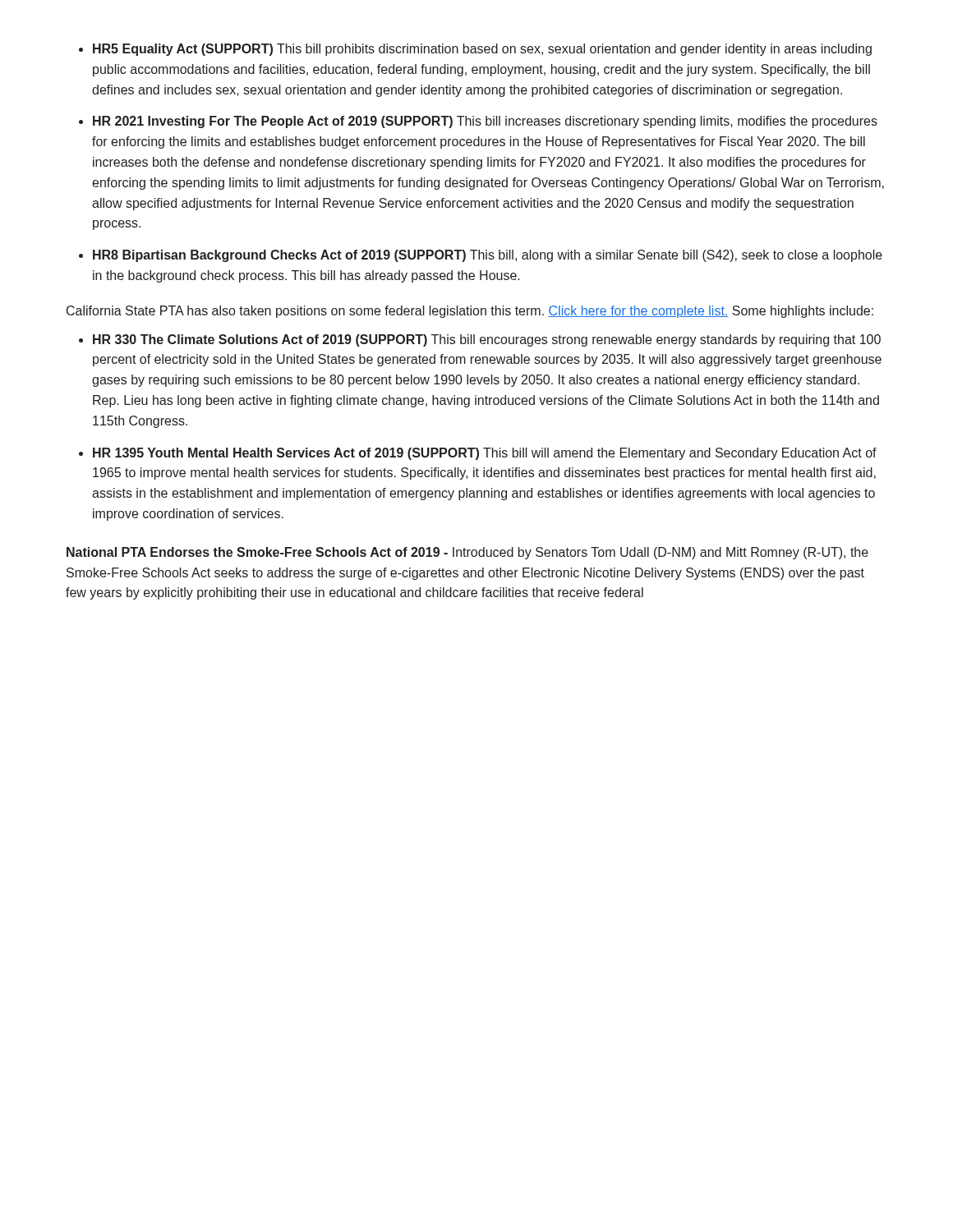This screenshot has width=953, height=1232.
Task: Find the block on this page that starts "California State PTA has also taken positions"
Action: tap(470, 311)
